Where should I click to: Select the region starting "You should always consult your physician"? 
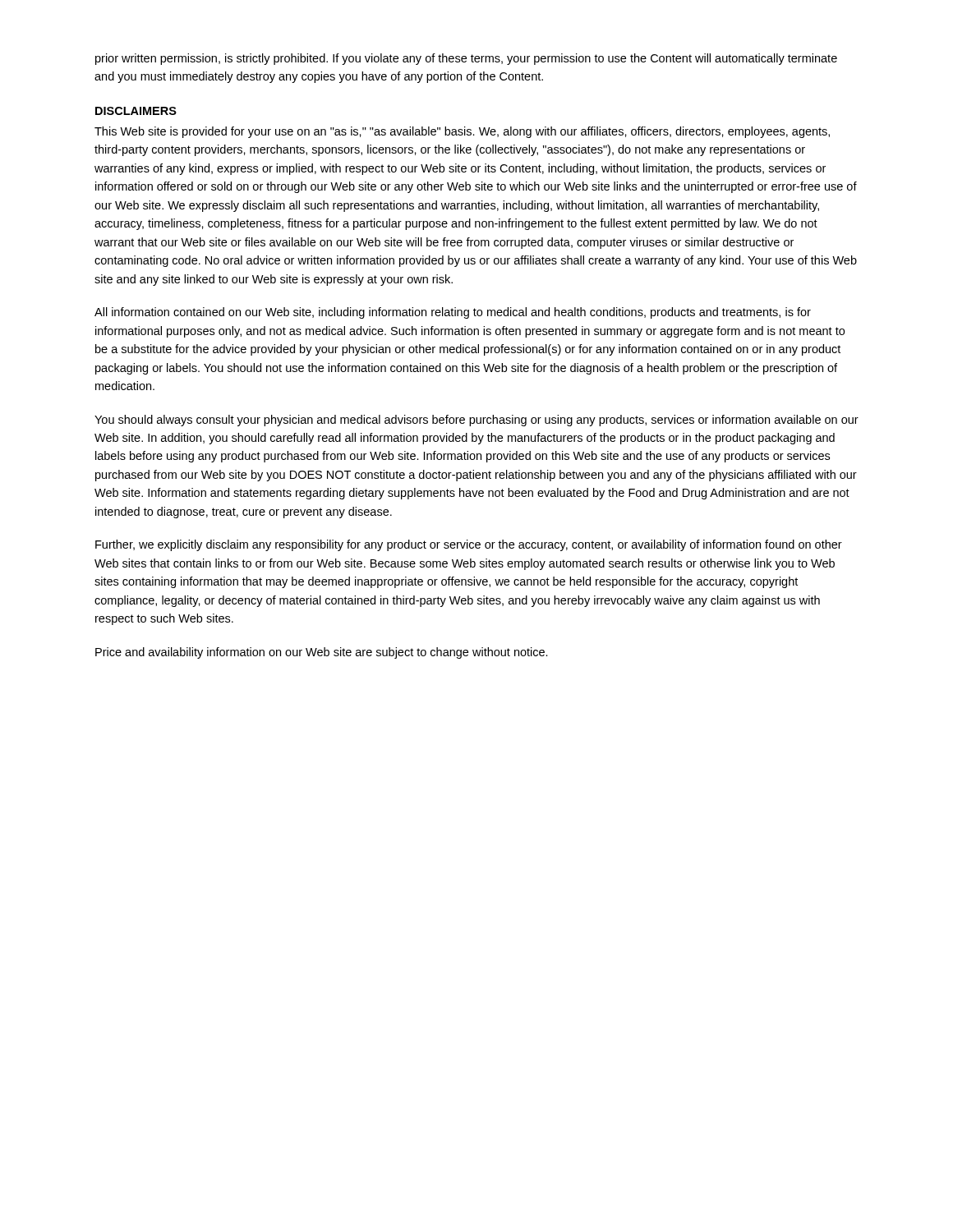pyautogui.click(x=476, y=465)
